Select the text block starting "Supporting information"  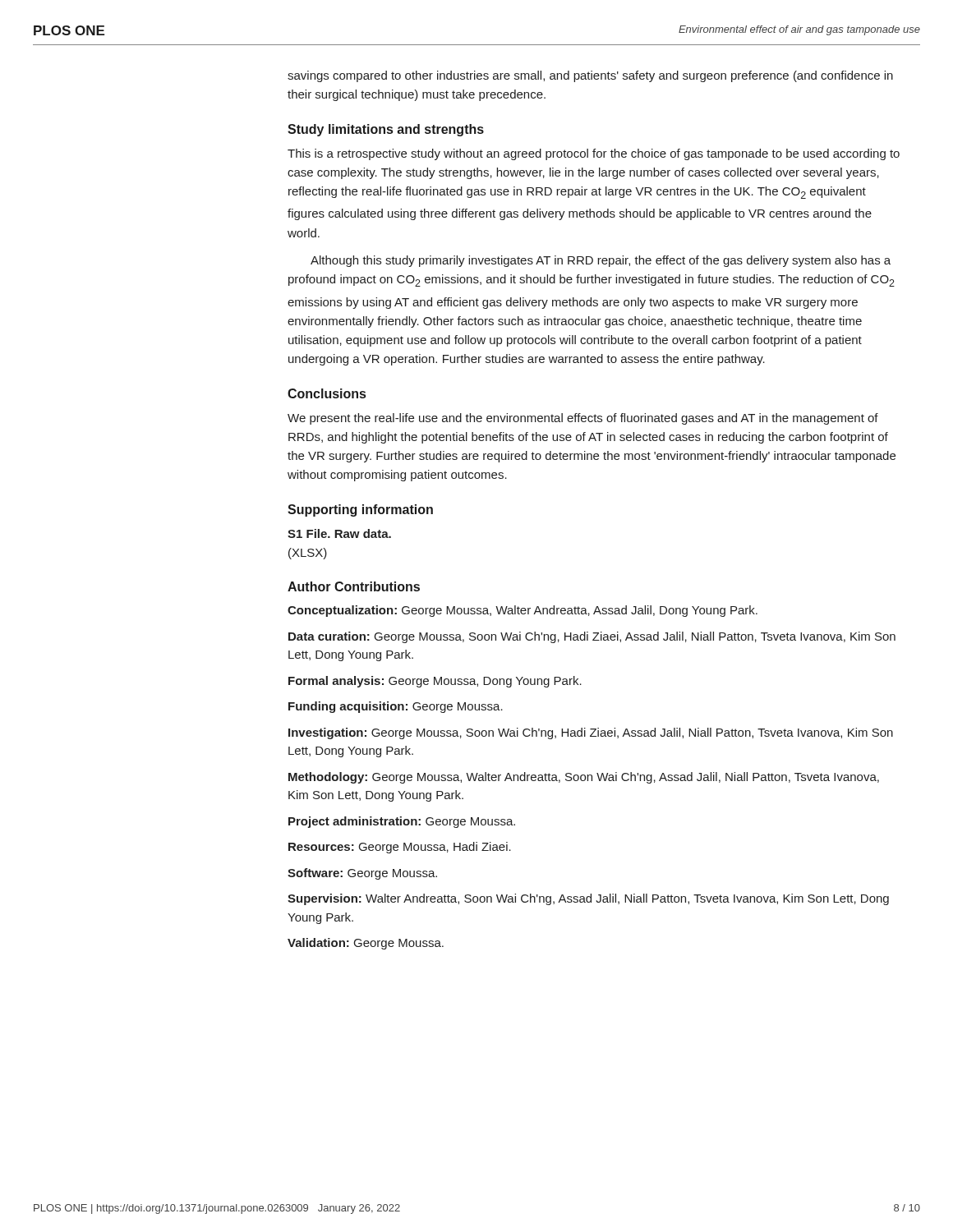coord(361,509)
